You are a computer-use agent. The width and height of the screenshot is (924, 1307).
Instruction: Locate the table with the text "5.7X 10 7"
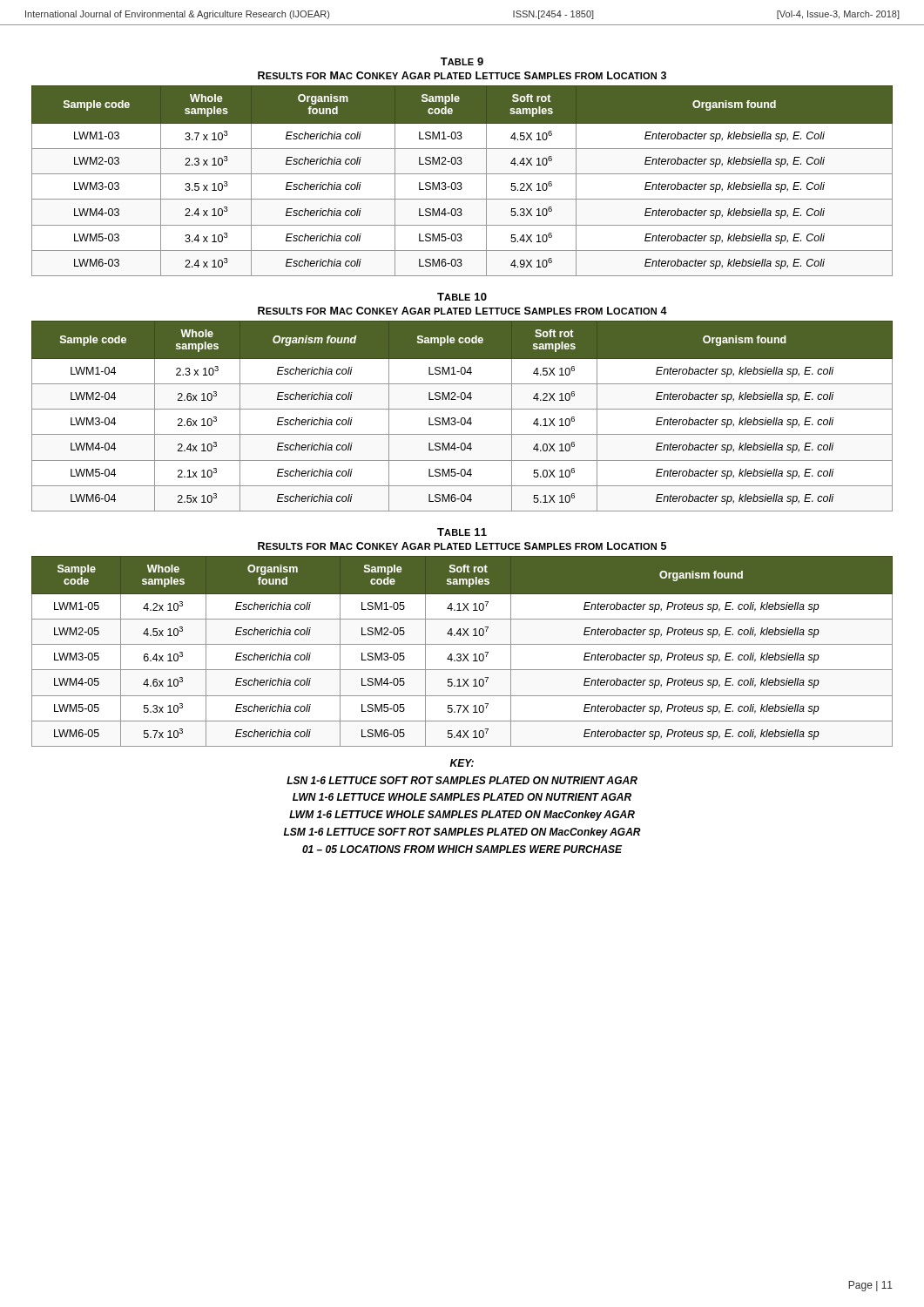click(462, 651)
